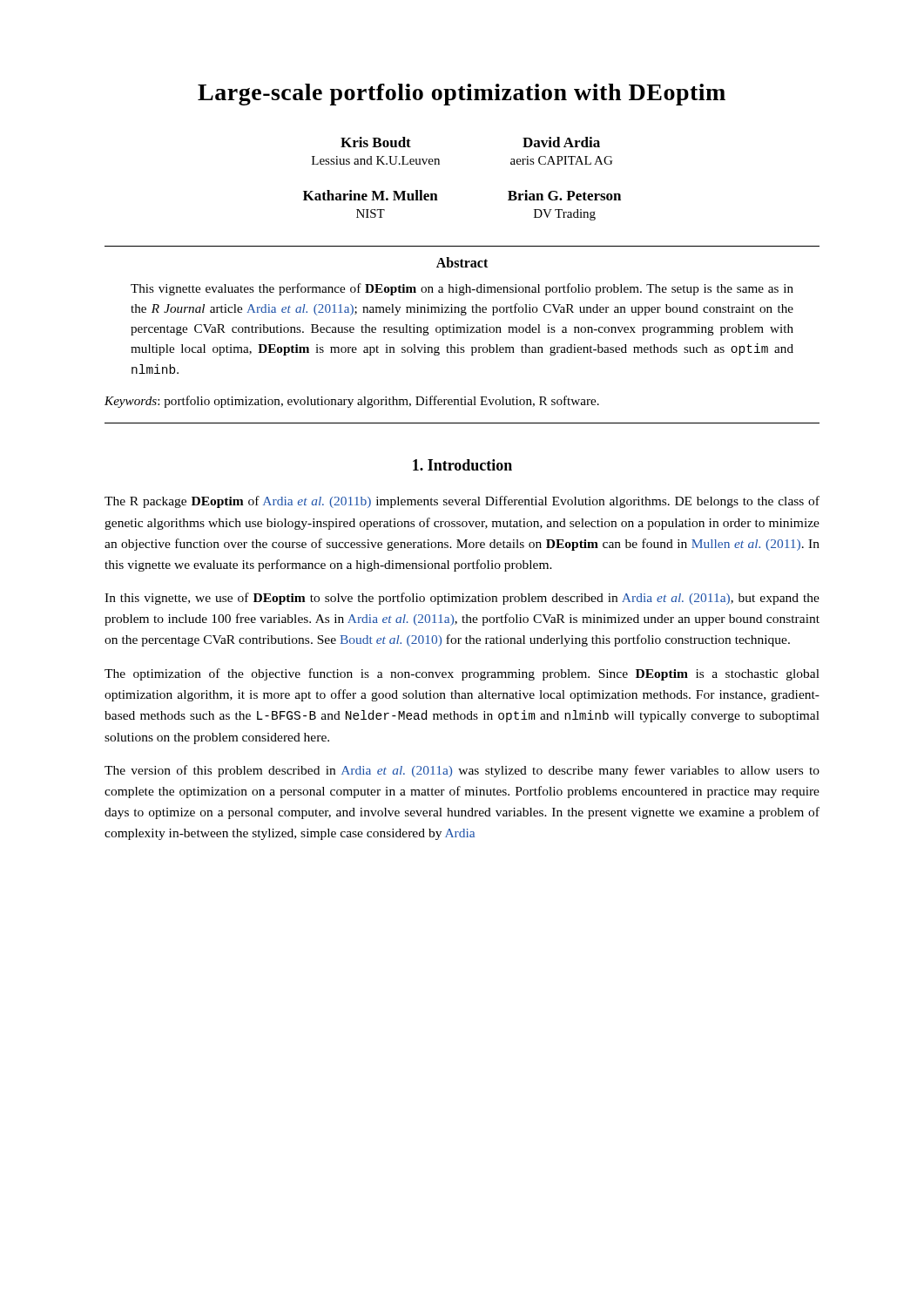Click on the text starting "Kris Boudt Lessius and K.U.Leuven"
Viewport: 924px width, 1307px height.
point(376,151)
